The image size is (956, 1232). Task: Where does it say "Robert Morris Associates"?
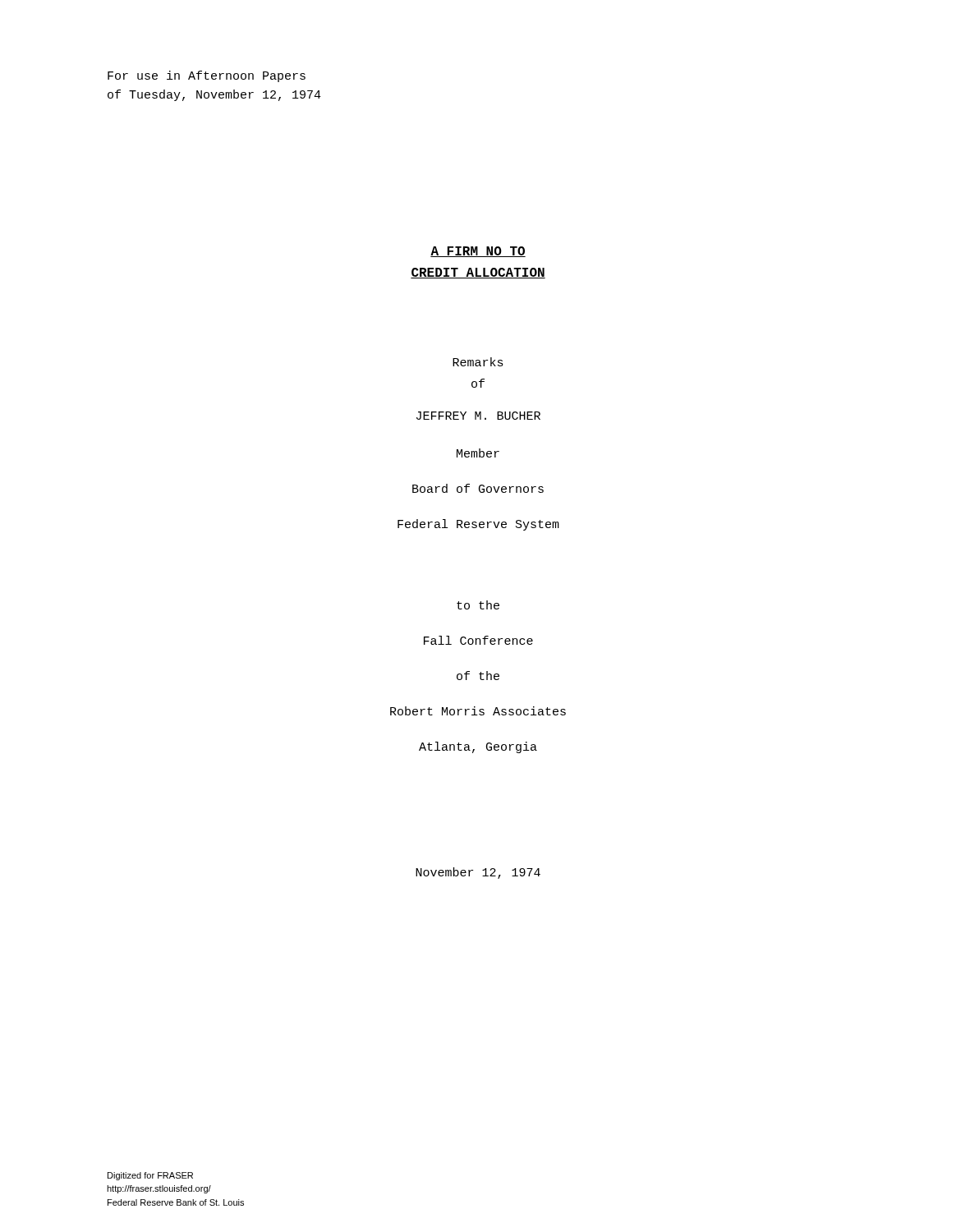point(478,713)
